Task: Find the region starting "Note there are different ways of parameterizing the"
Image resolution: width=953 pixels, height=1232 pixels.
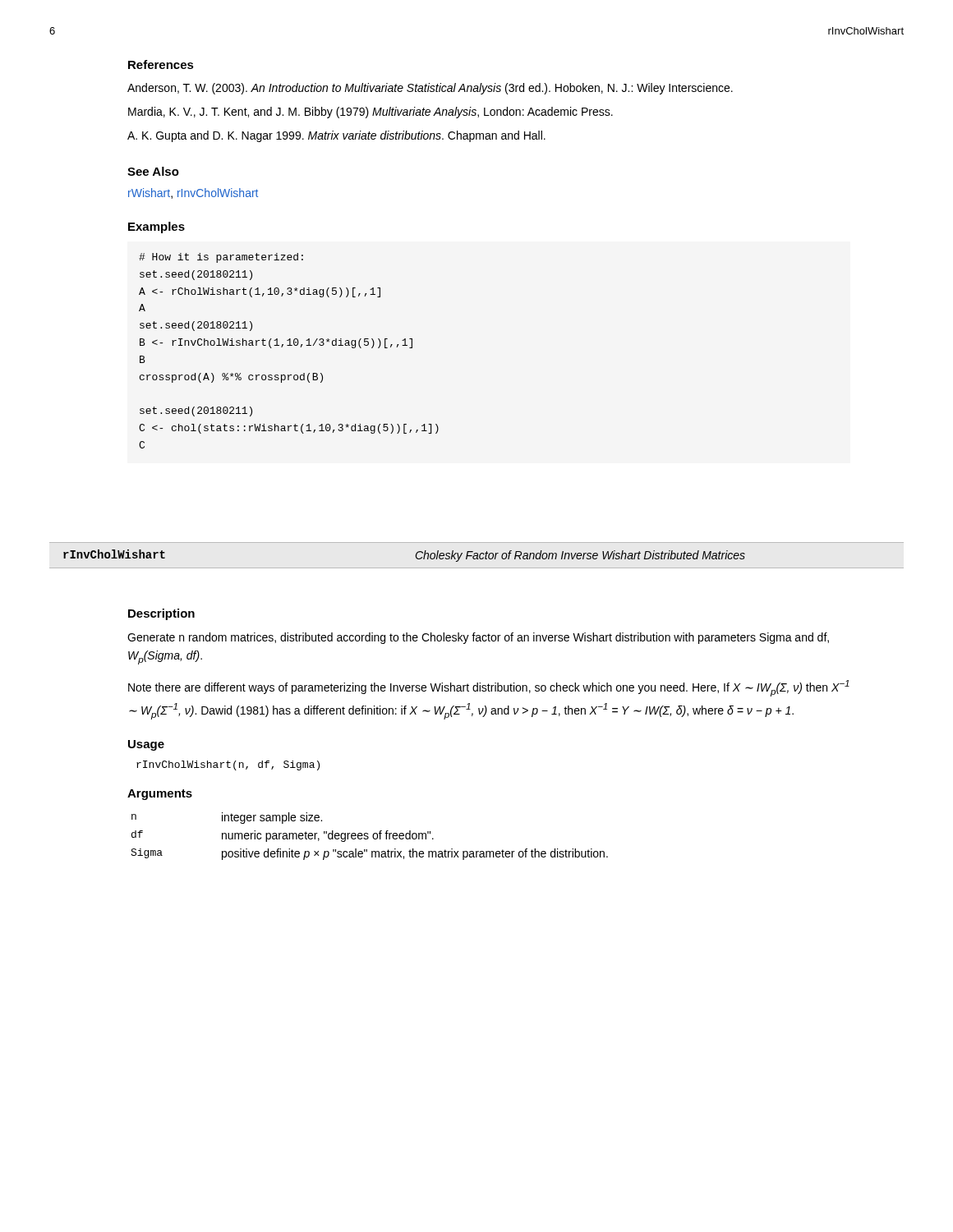Action: tap(489, 698)
